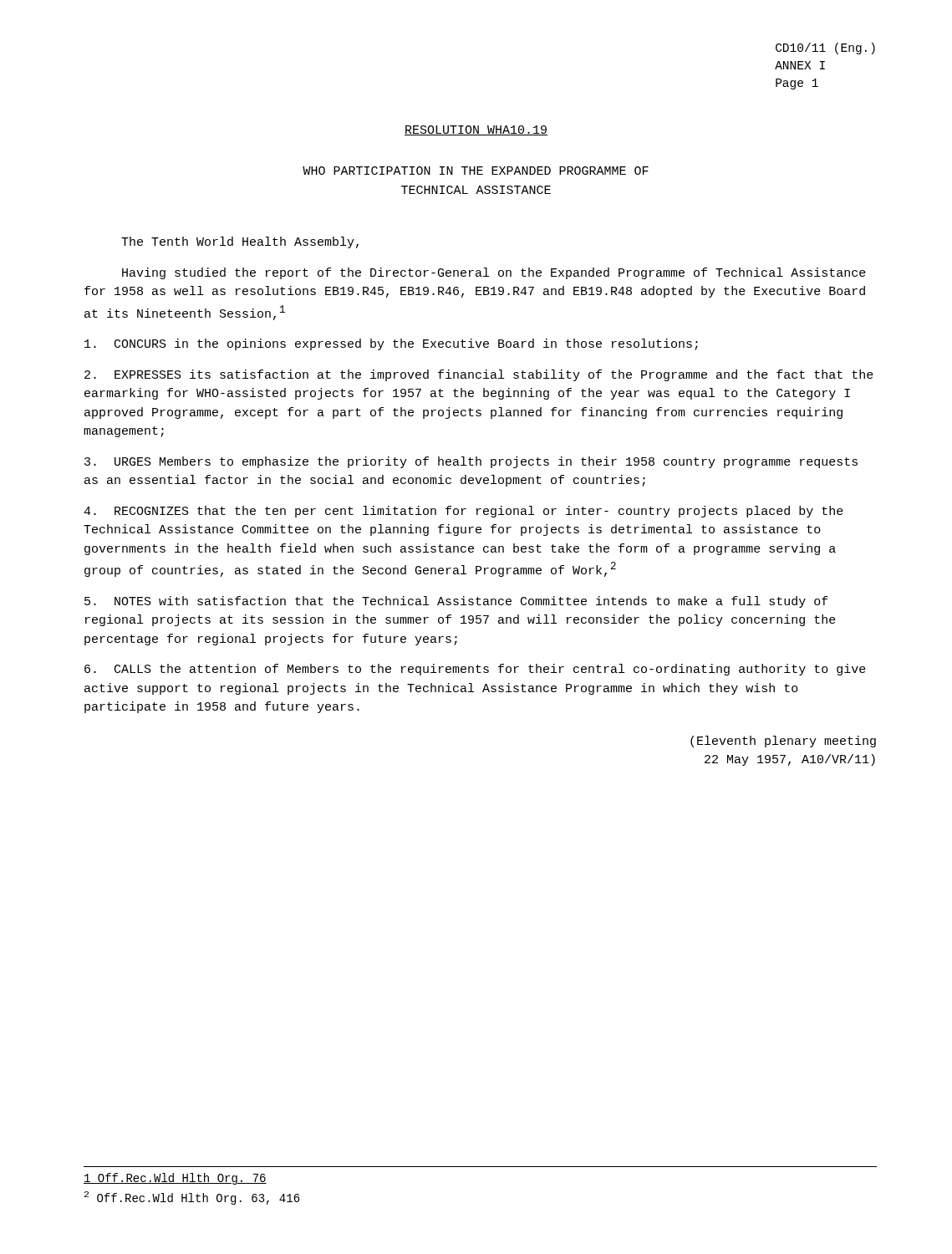Locate the section header that opens with "WHO PARTICIPATION IN THE EXPANDED PROGRAMME"
The image size is (952, 1254).
(x=476, y=181)
